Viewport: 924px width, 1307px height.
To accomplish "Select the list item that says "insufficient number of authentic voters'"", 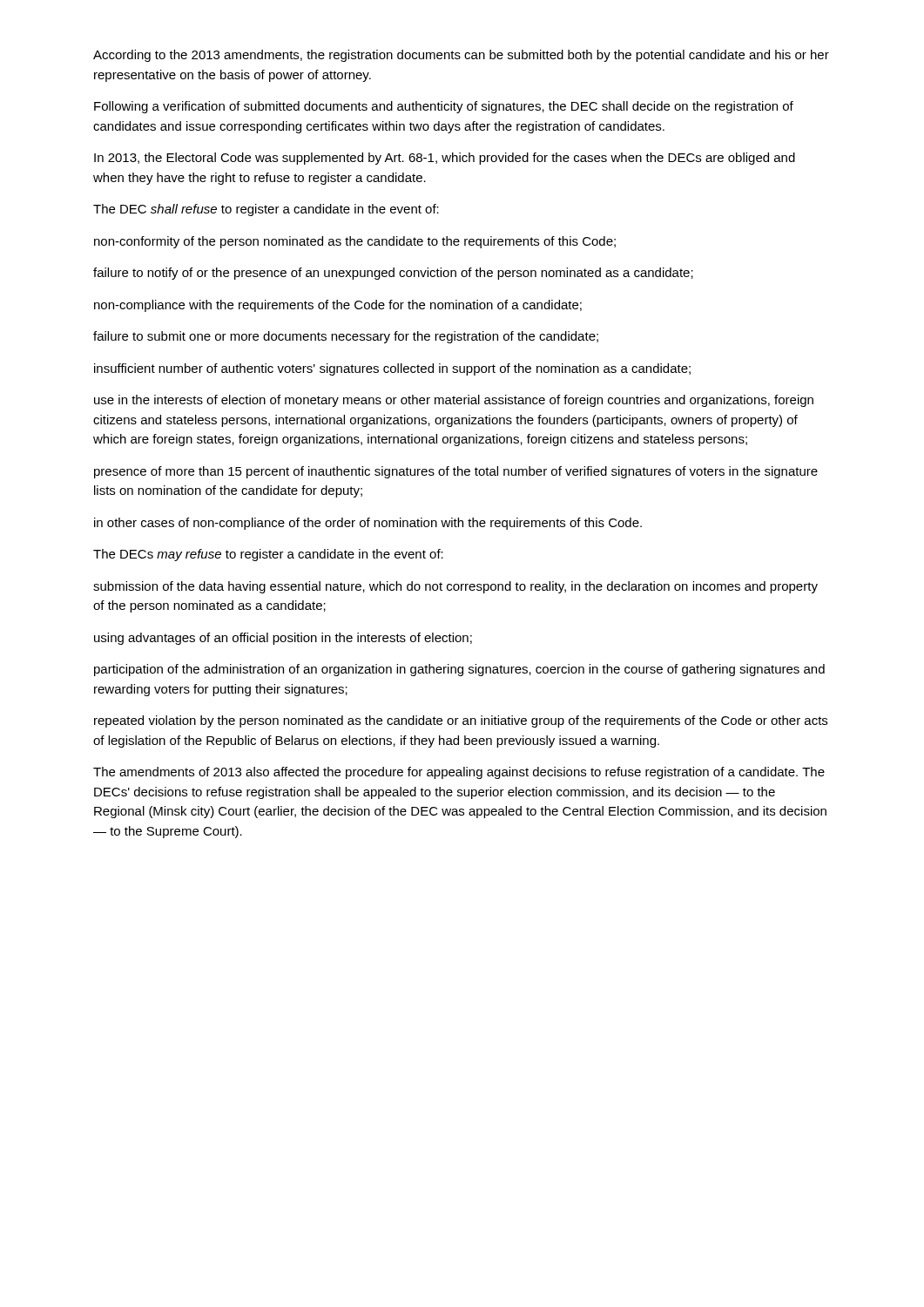I will [x=392, y=368].
